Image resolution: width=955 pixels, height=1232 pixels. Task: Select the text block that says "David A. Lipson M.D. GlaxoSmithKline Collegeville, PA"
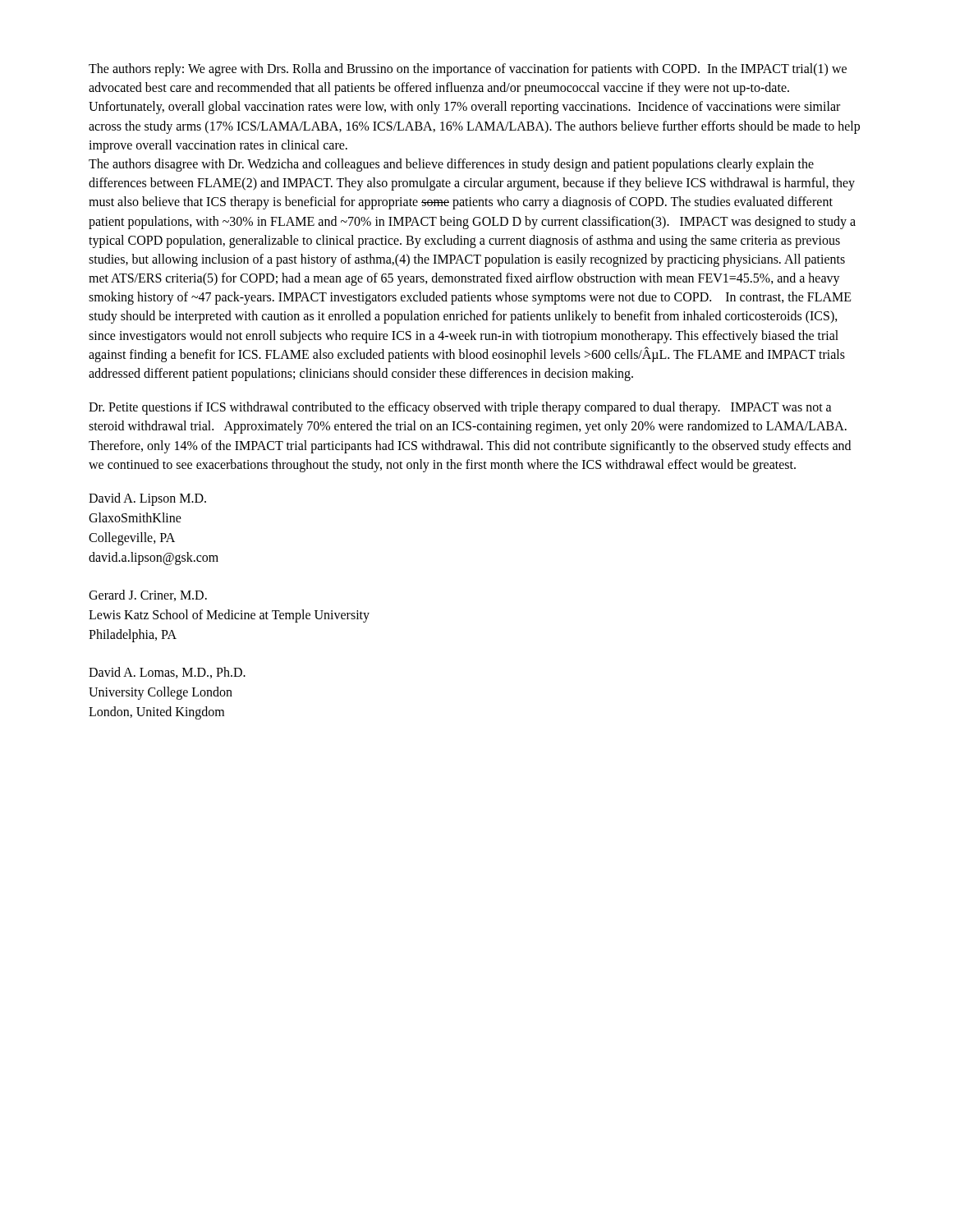154,528
